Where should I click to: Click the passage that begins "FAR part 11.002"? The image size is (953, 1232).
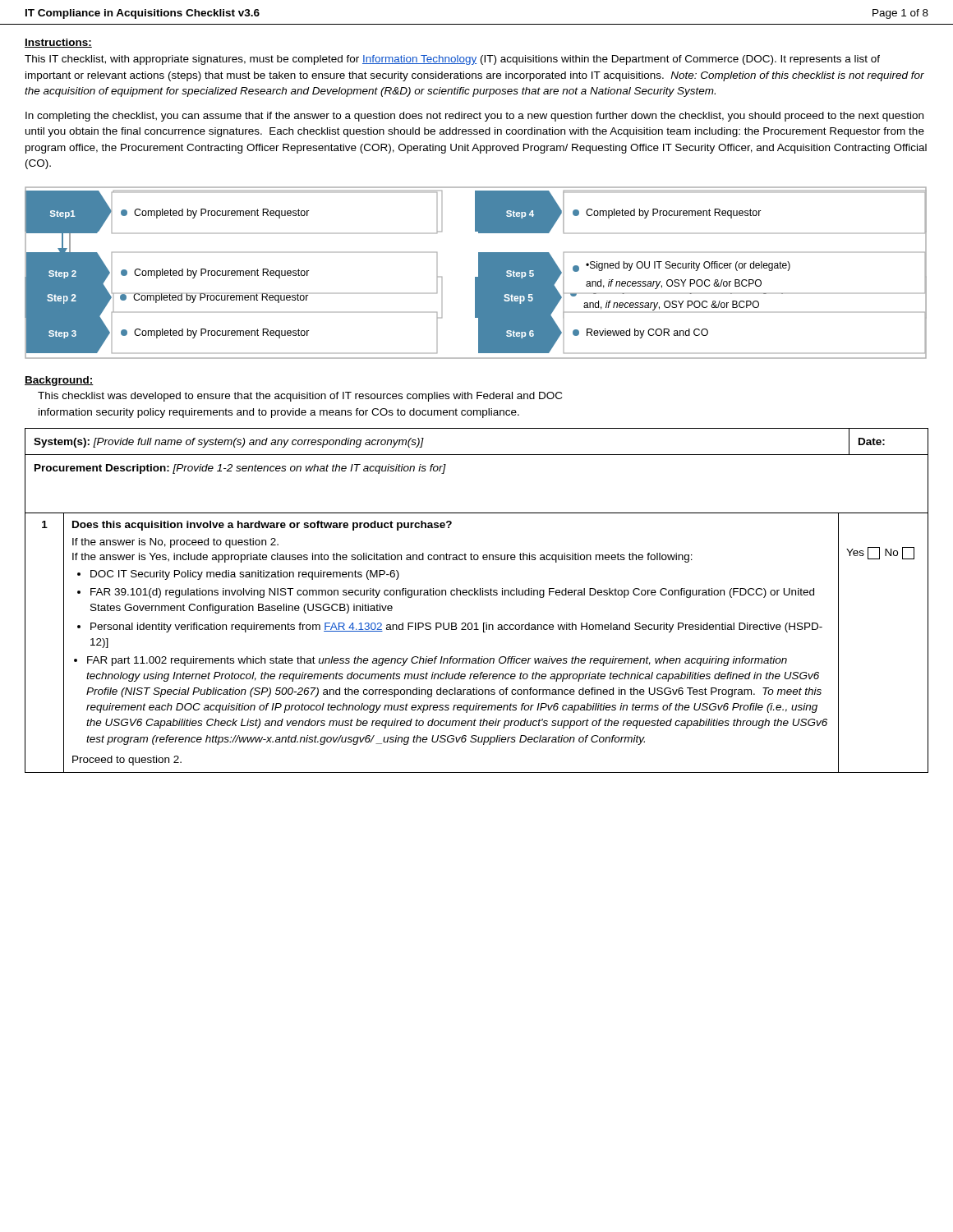pyautogui.click(x=457, y=699)
